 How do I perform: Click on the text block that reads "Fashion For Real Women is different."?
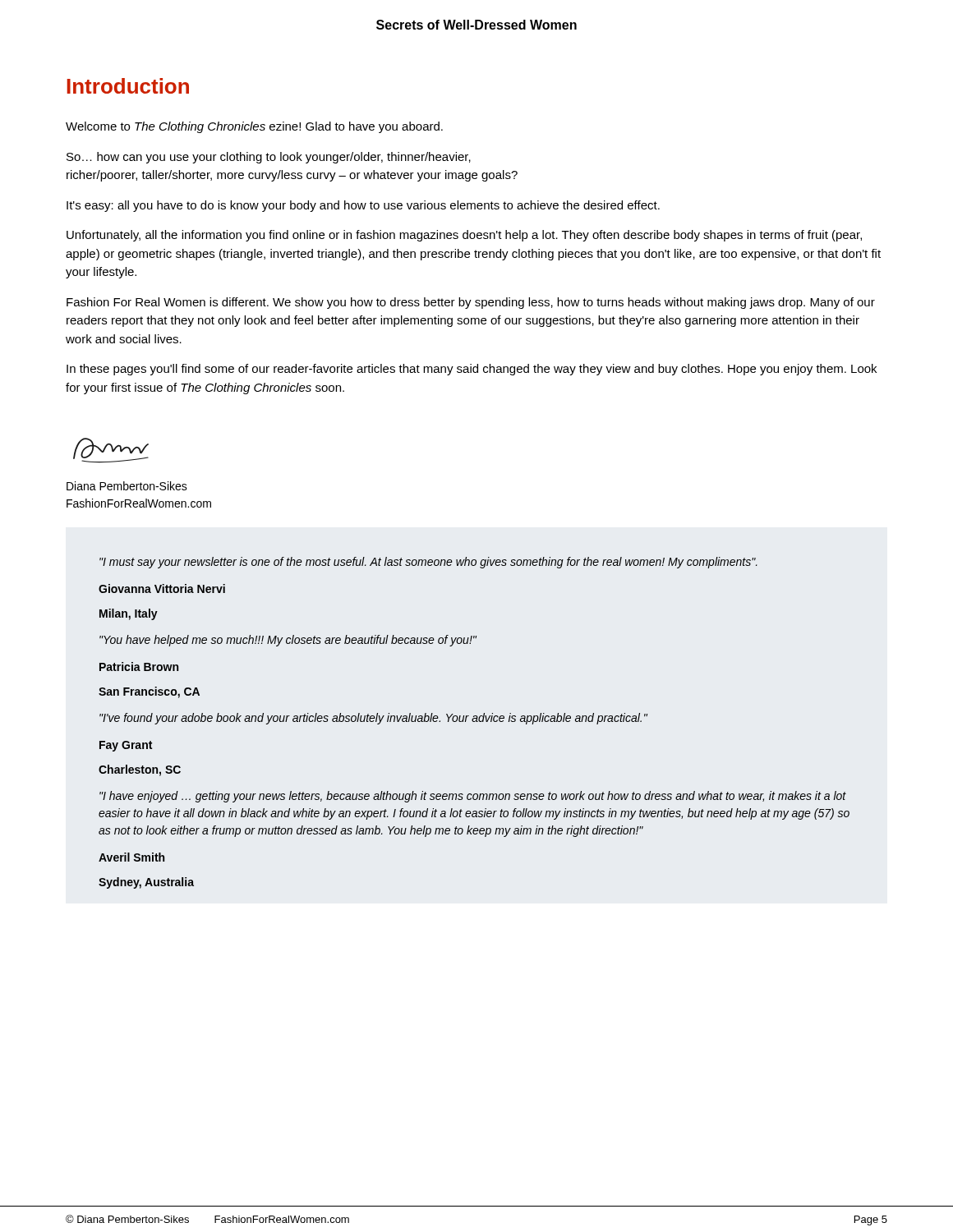pyautogui.click(x=470, y=320)
